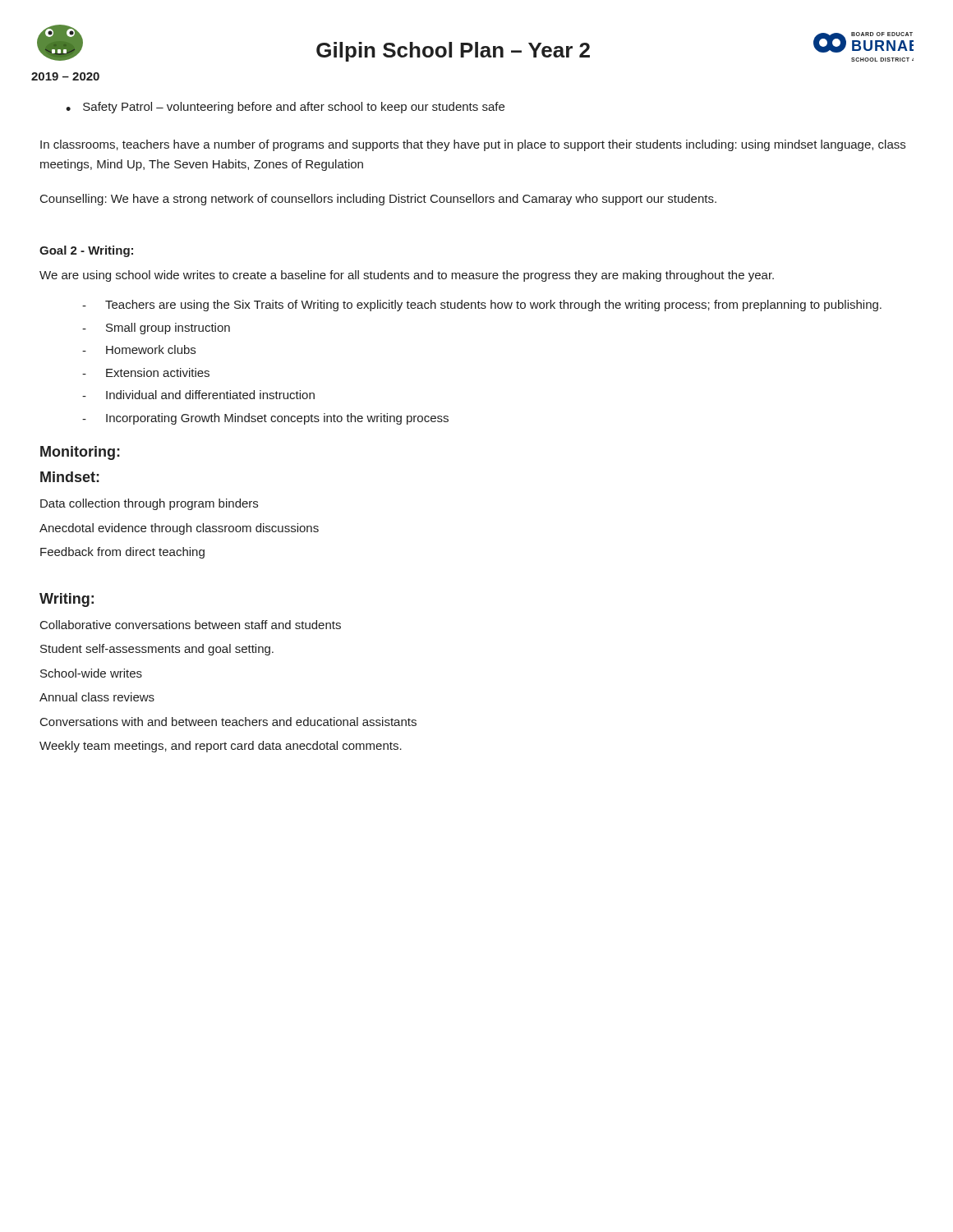
Task: Find the text block that says "Data collection through program binders"
Action: [x=149, y=504]
